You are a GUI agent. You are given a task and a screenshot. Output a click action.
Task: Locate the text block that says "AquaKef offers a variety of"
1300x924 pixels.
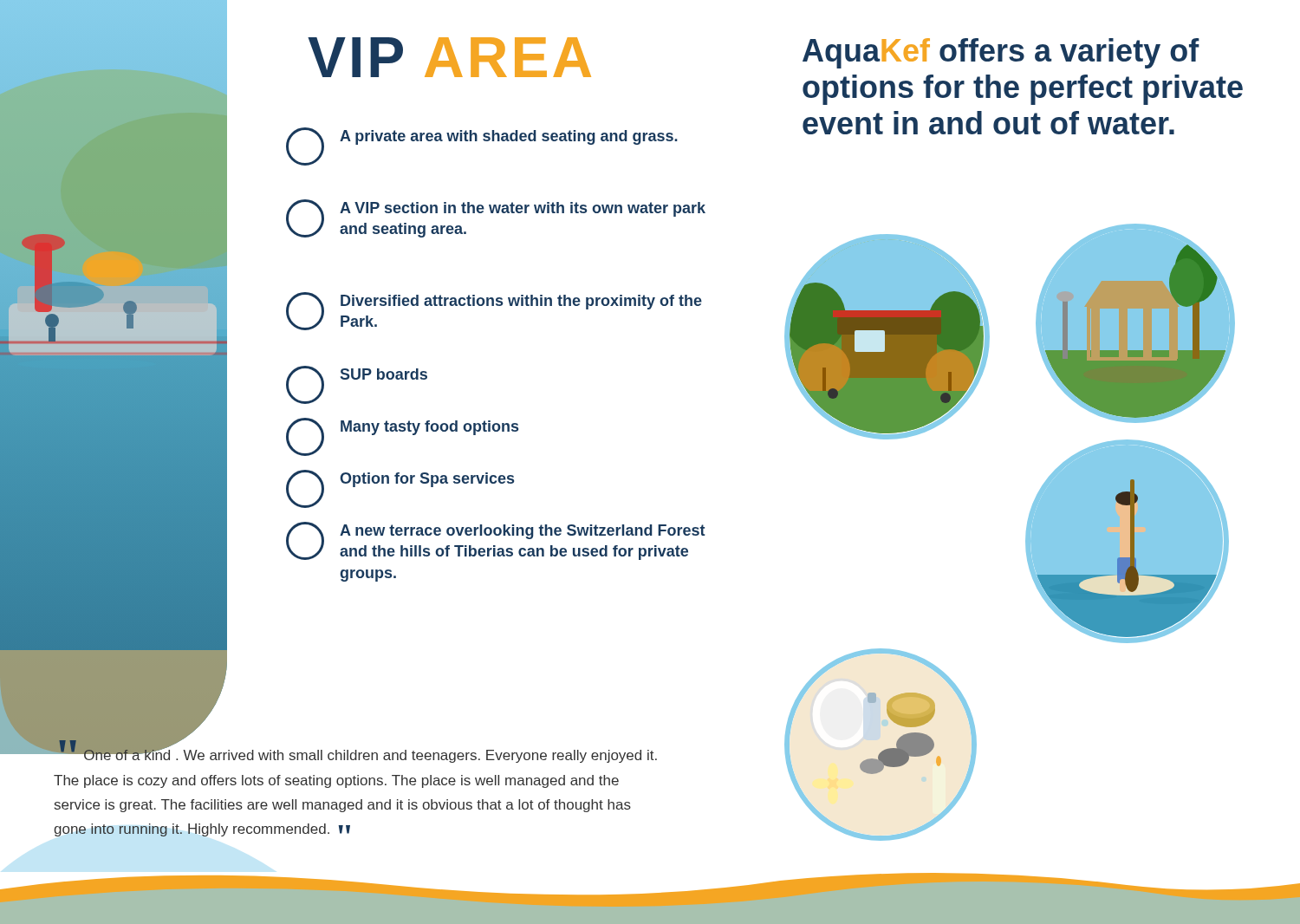coord(1023,87)
